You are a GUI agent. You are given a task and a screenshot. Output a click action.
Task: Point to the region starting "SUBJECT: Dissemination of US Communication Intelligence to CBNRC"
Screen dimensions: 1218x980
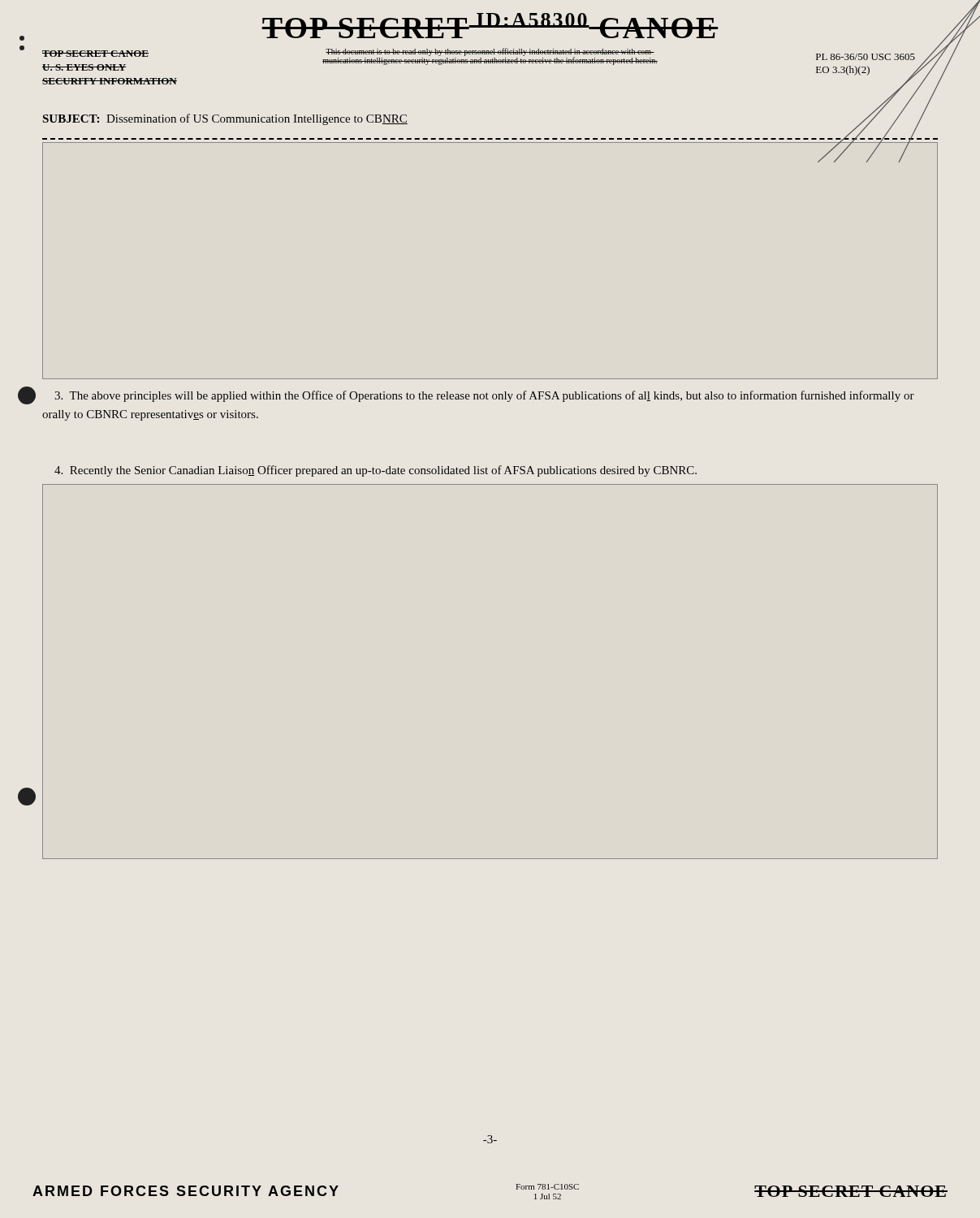point(225,119)
